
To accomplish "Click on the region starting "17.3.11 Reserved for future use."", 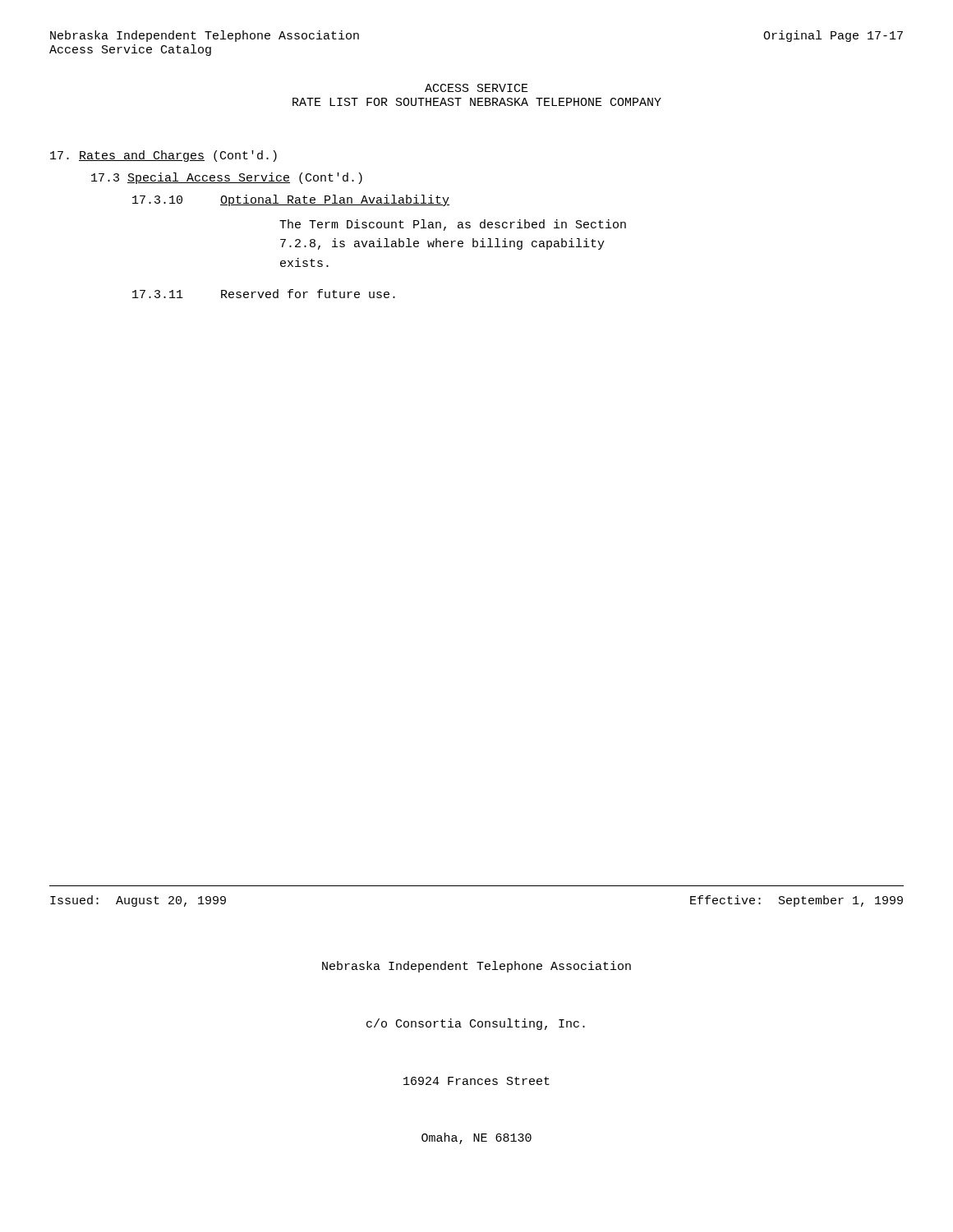I will [x=265, y=295].
